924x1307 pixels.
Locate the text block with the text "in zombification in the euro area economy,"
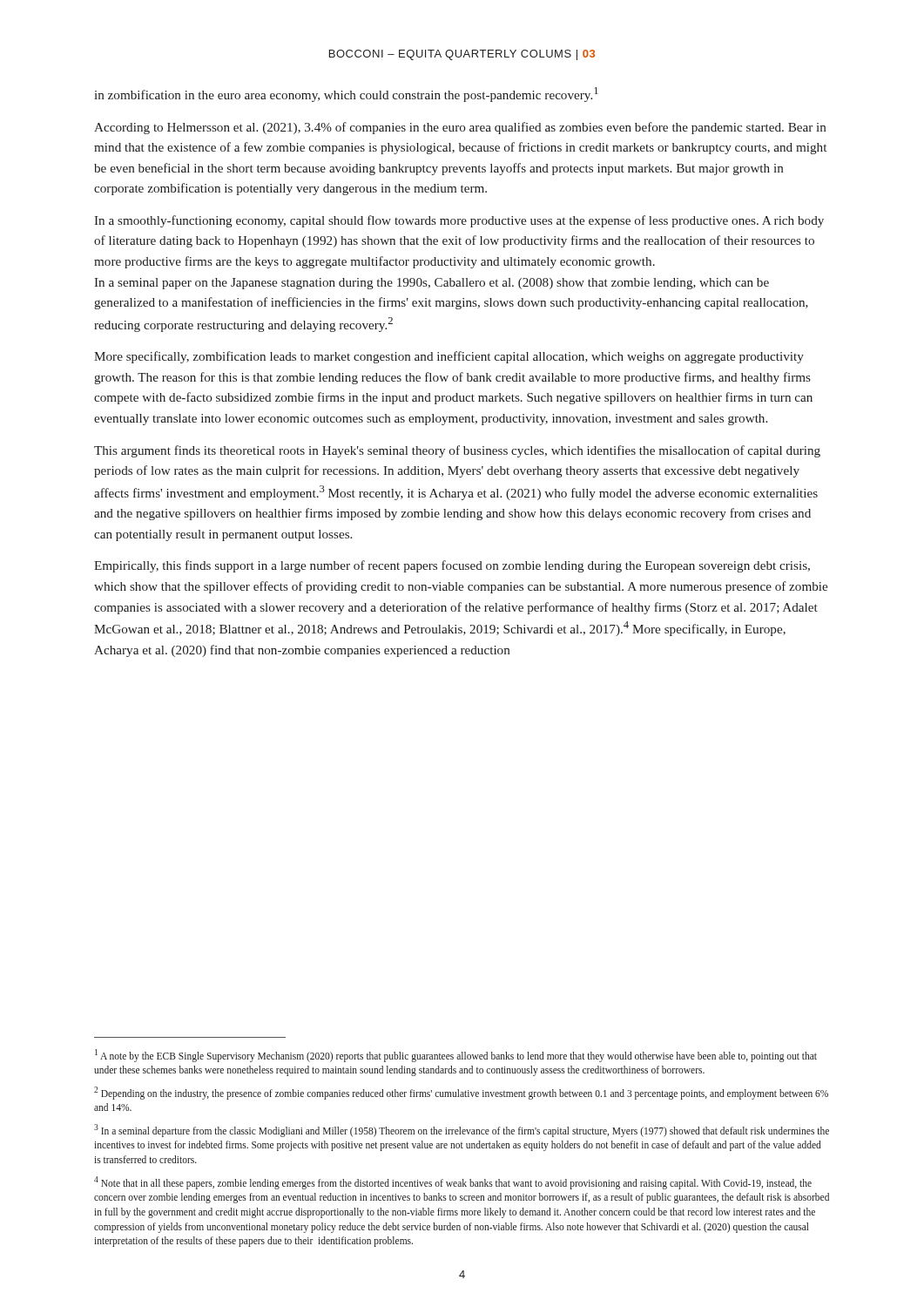click(346, 93)
